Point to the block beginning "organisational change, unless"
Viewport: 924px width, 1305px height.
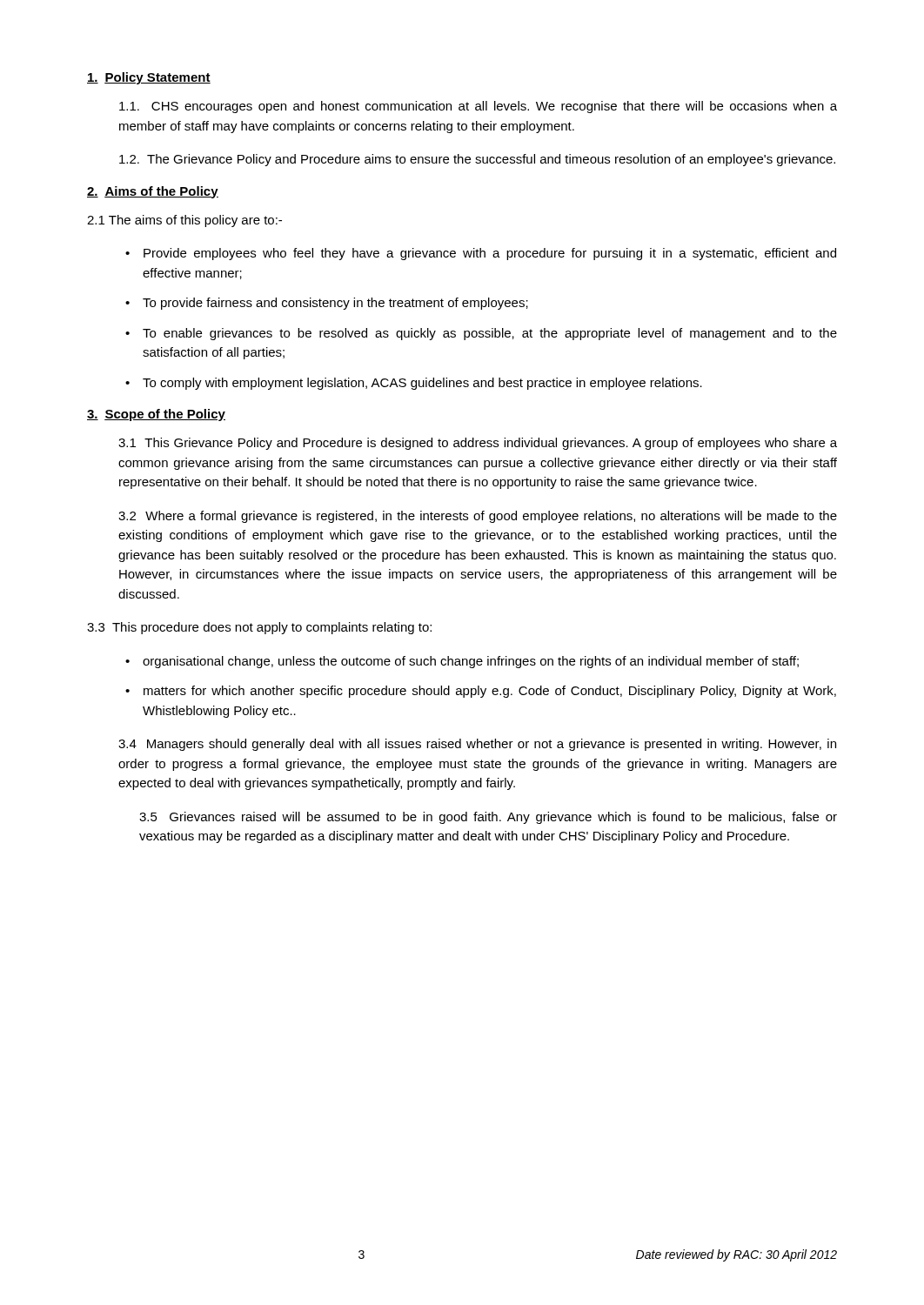[471, 660]
